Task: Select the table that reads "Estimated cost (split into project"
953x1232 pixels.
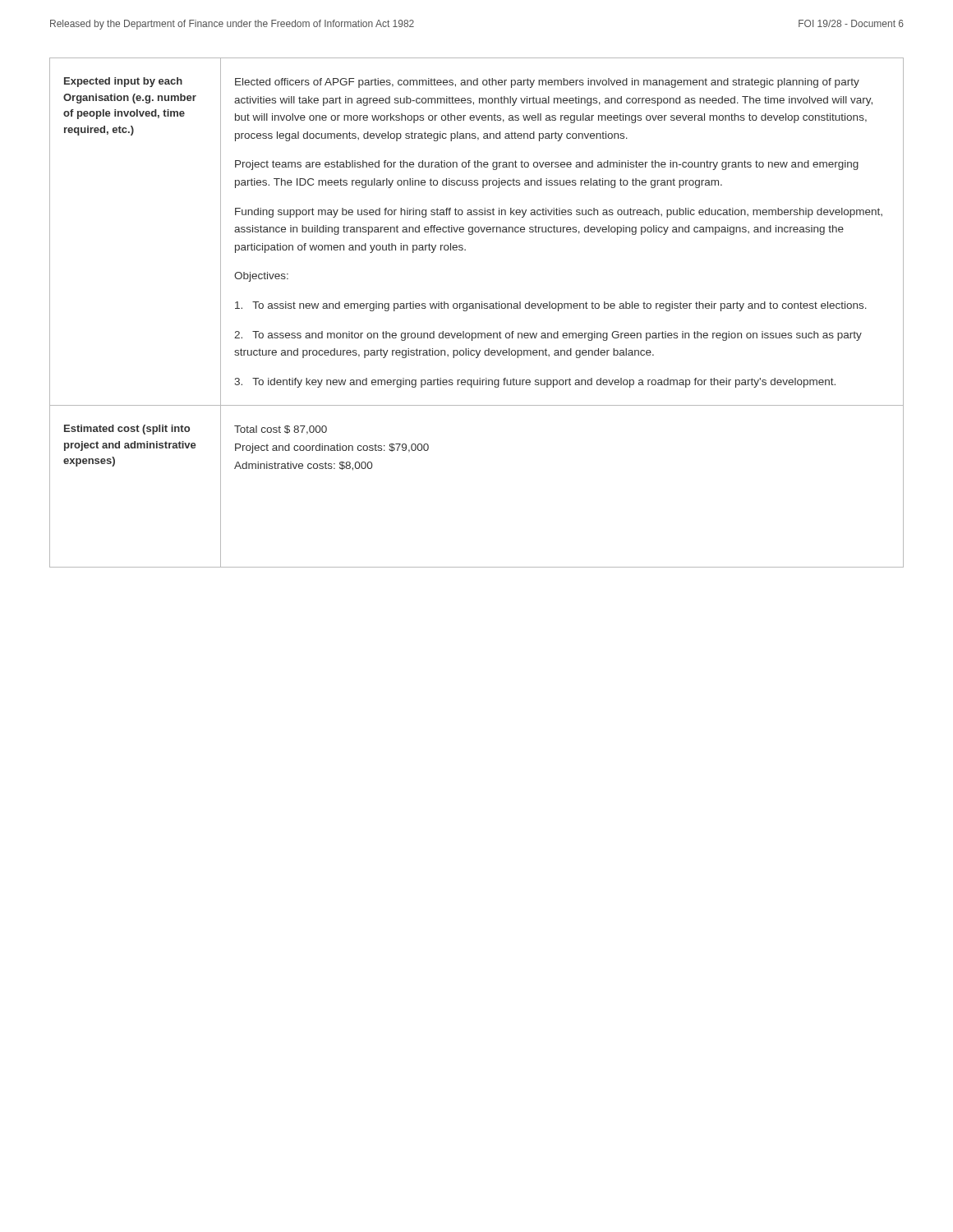Action: point(476,313)
